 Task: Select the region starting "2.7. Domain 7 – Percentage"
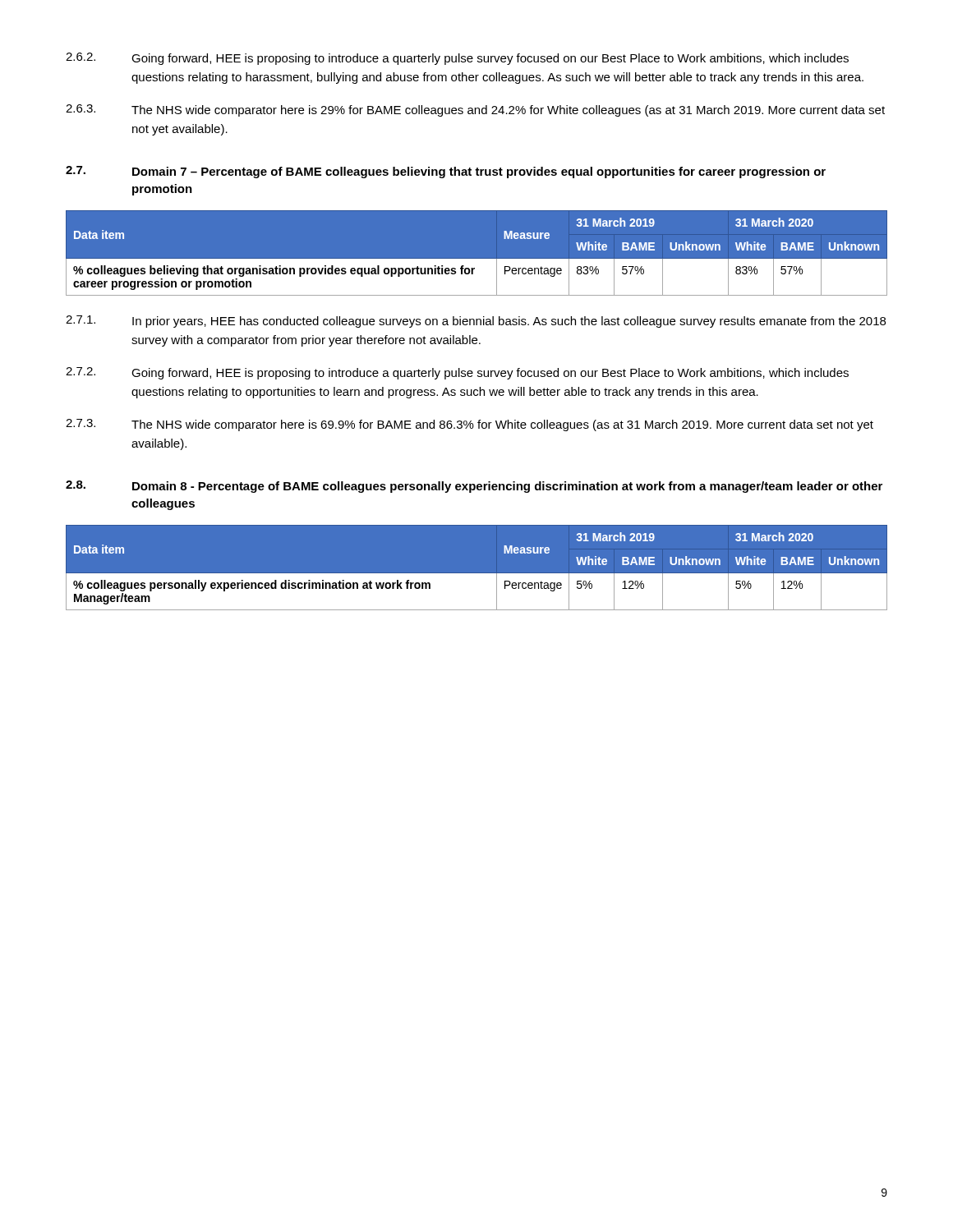tap(476, 180)
